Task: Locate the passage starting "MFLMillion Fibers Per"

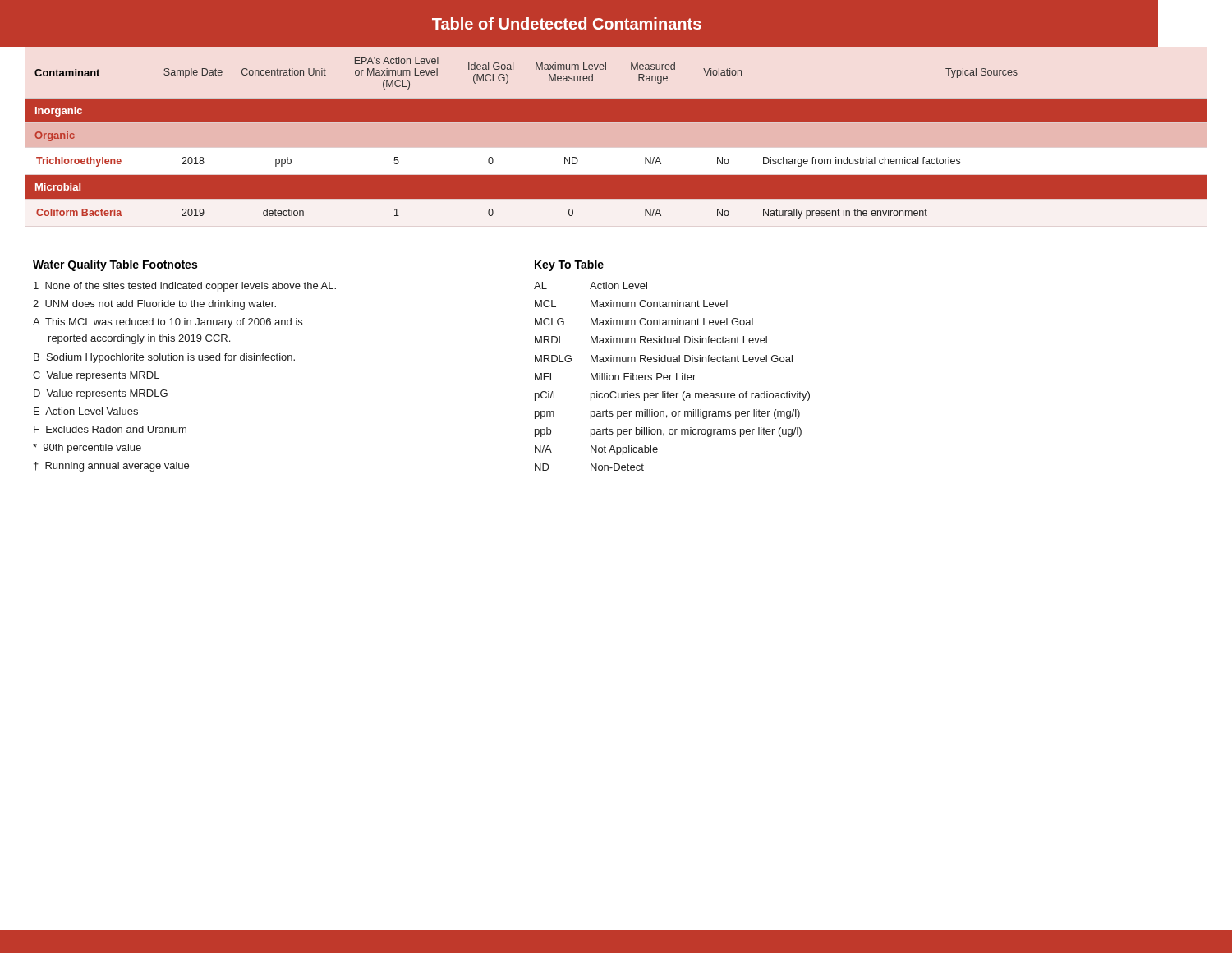Action: pos(615,377)
